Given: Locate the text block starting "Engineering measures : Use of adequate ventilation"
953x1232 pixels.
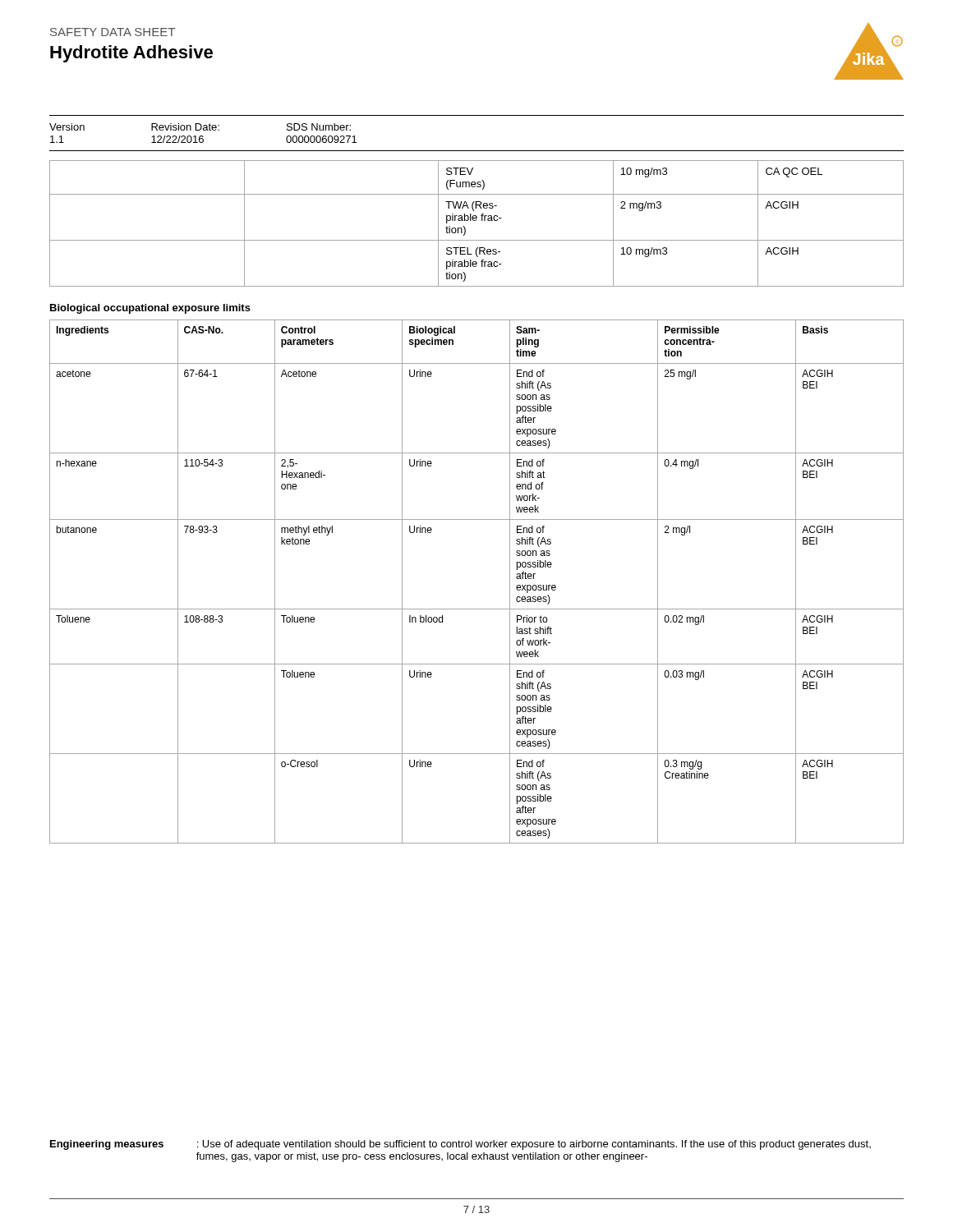Looking at the screenshot, I should coord(464,1150).
